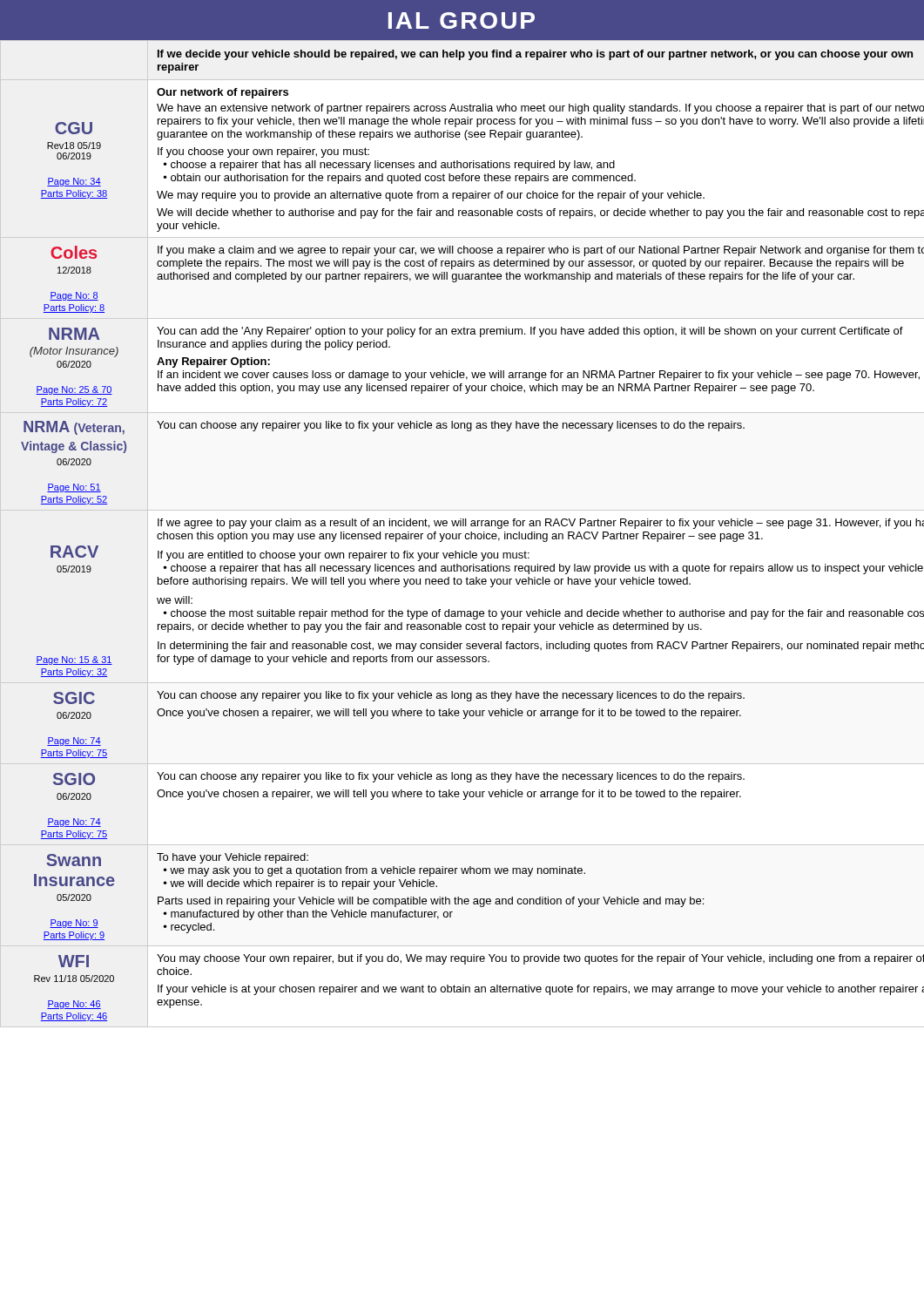Where does it say "Page No: 8"?
The height and width of the screenshot is (1307, 924).
pos(74,295)
